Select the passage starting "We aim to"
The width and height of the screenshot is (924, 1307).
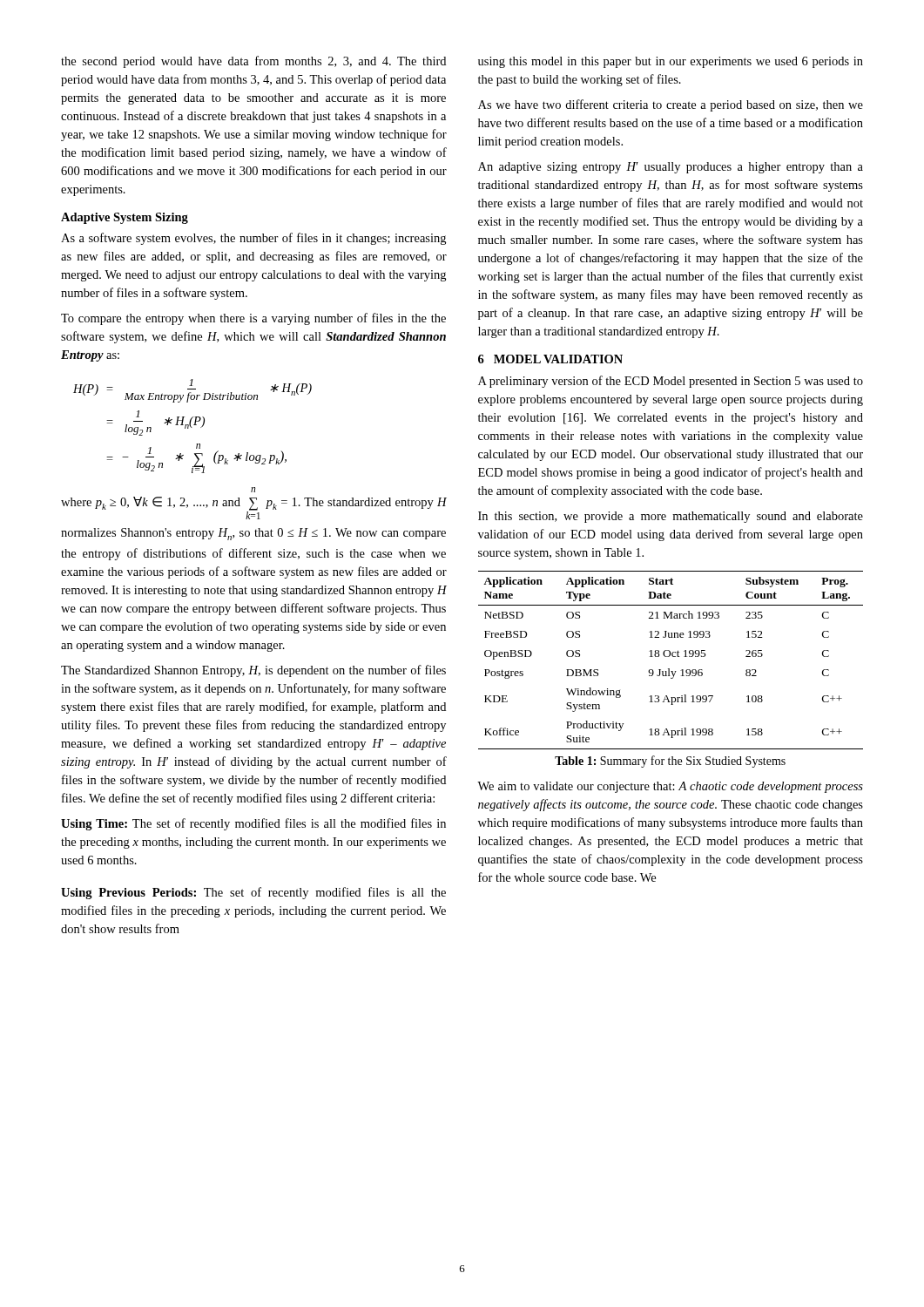click(x=670, y=832)
